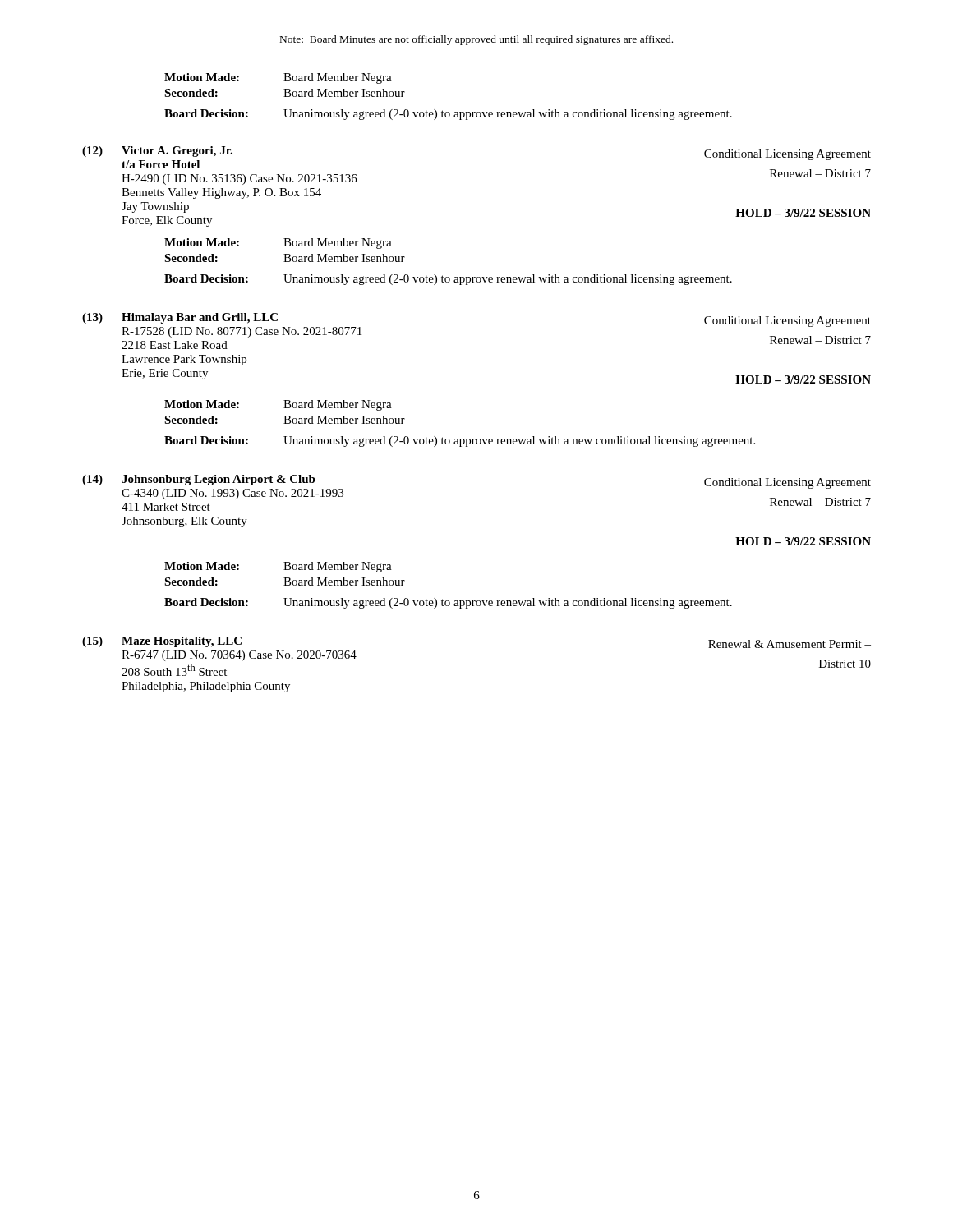
Task: Locate the text starting "Note: Board Minutes are"
Action: coord(476,39)
